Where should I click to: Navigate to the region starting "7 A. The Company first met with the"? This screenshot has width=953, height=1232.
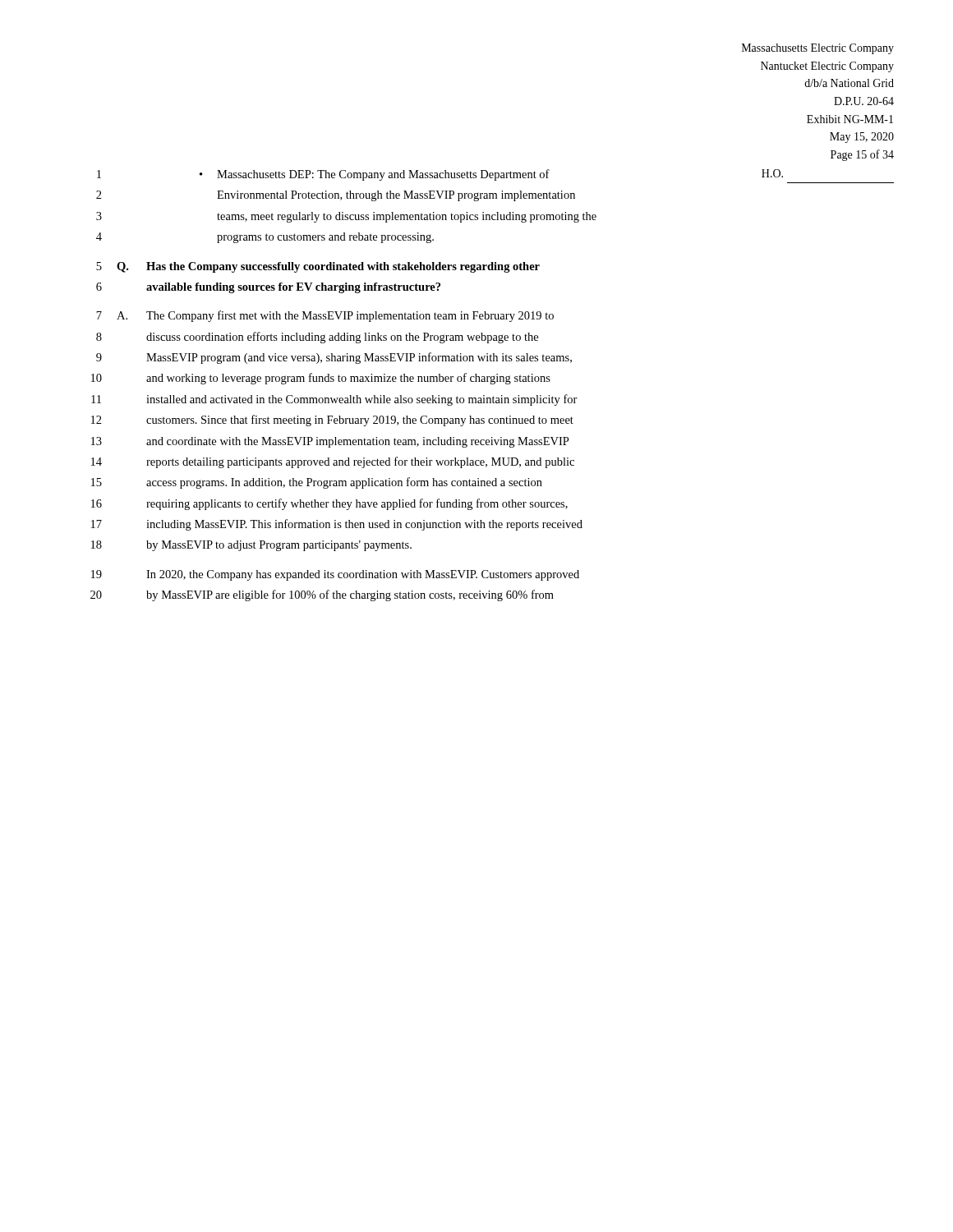476,431
